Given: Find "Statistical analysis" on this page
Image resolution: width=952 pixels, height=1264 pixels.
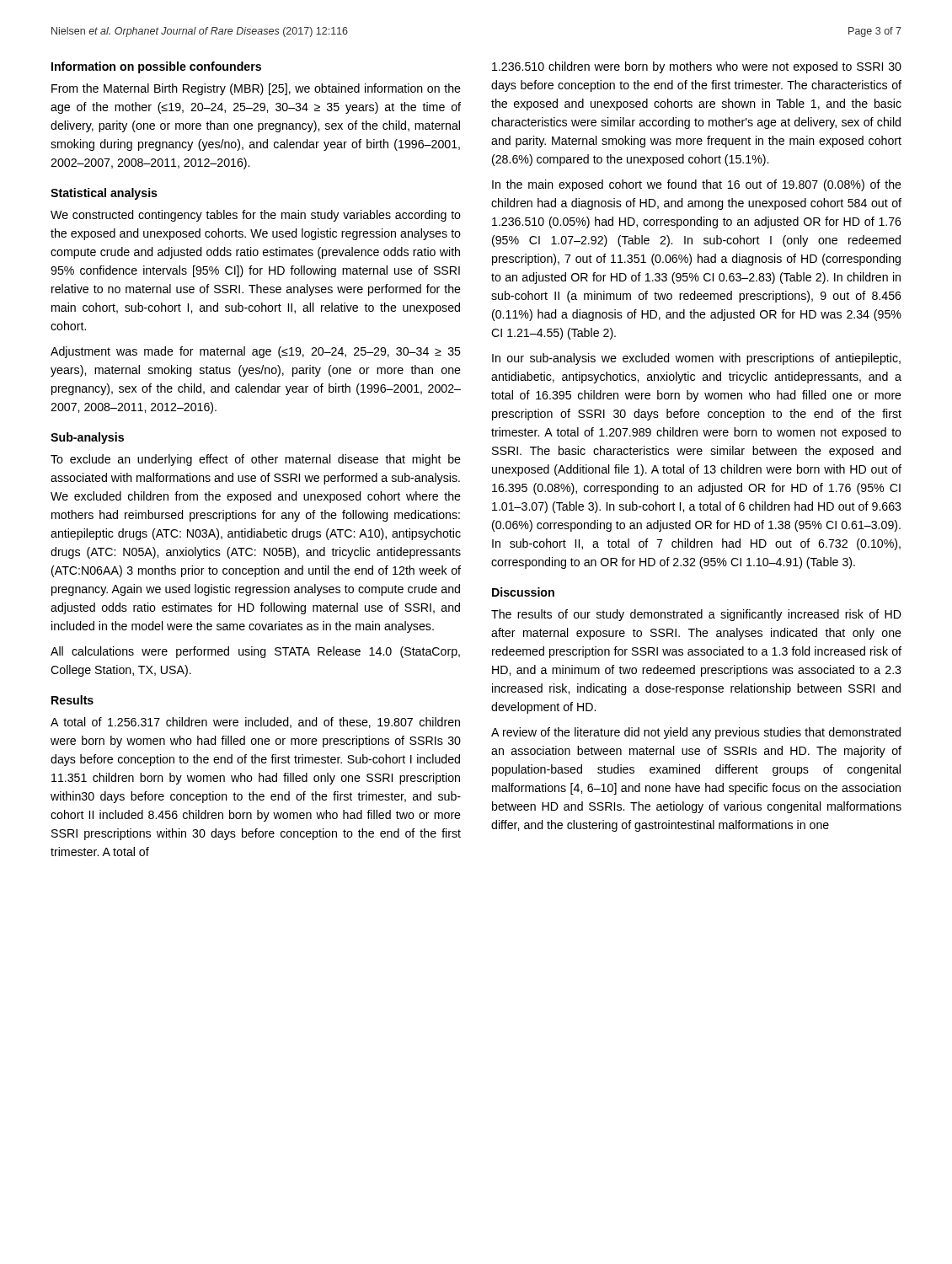Looking at the screenshot, I should (104, 193).
